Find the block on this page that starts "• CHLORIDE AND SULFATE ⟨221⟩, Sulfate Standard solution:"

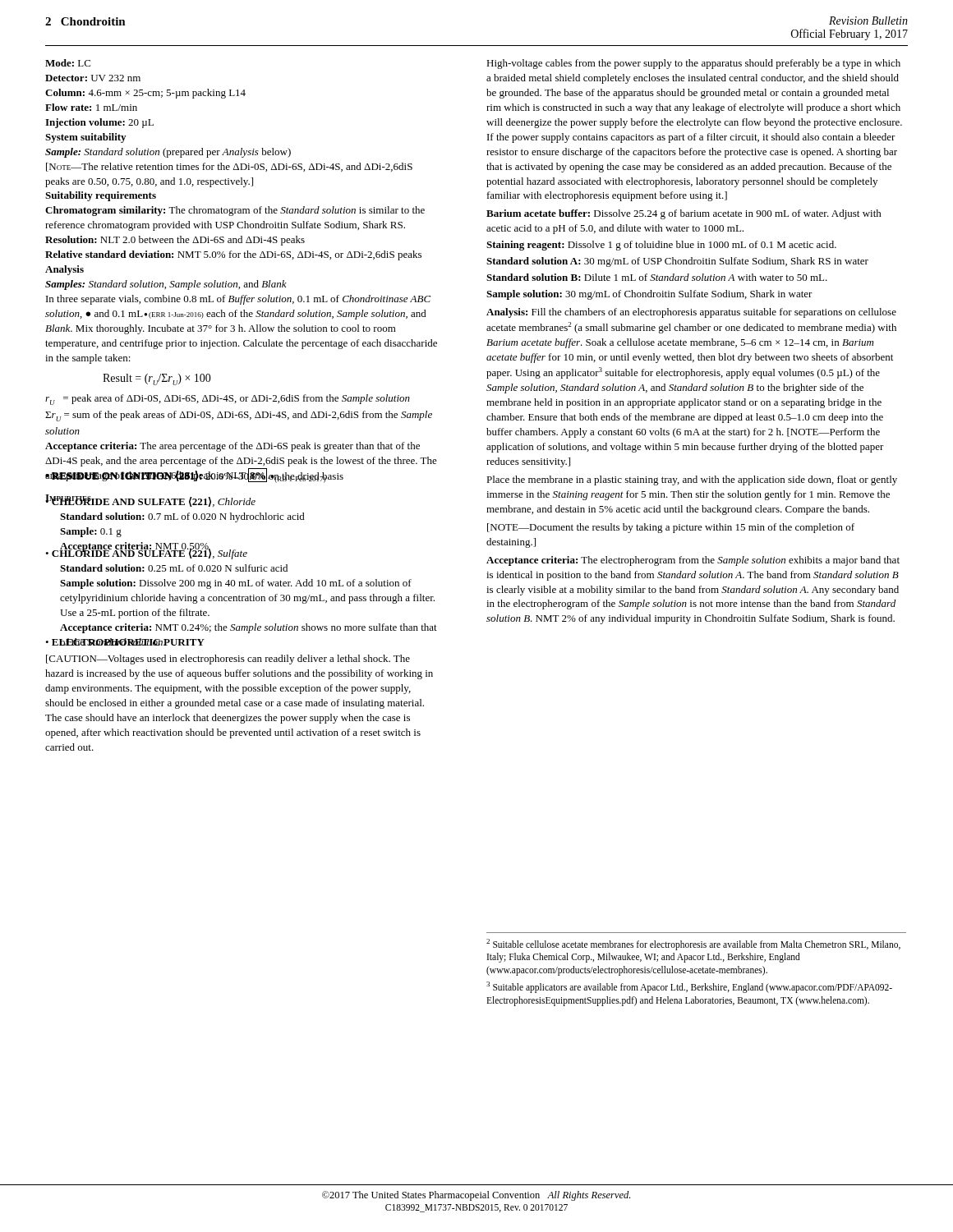pyautogui.click(x=242, y=598)
